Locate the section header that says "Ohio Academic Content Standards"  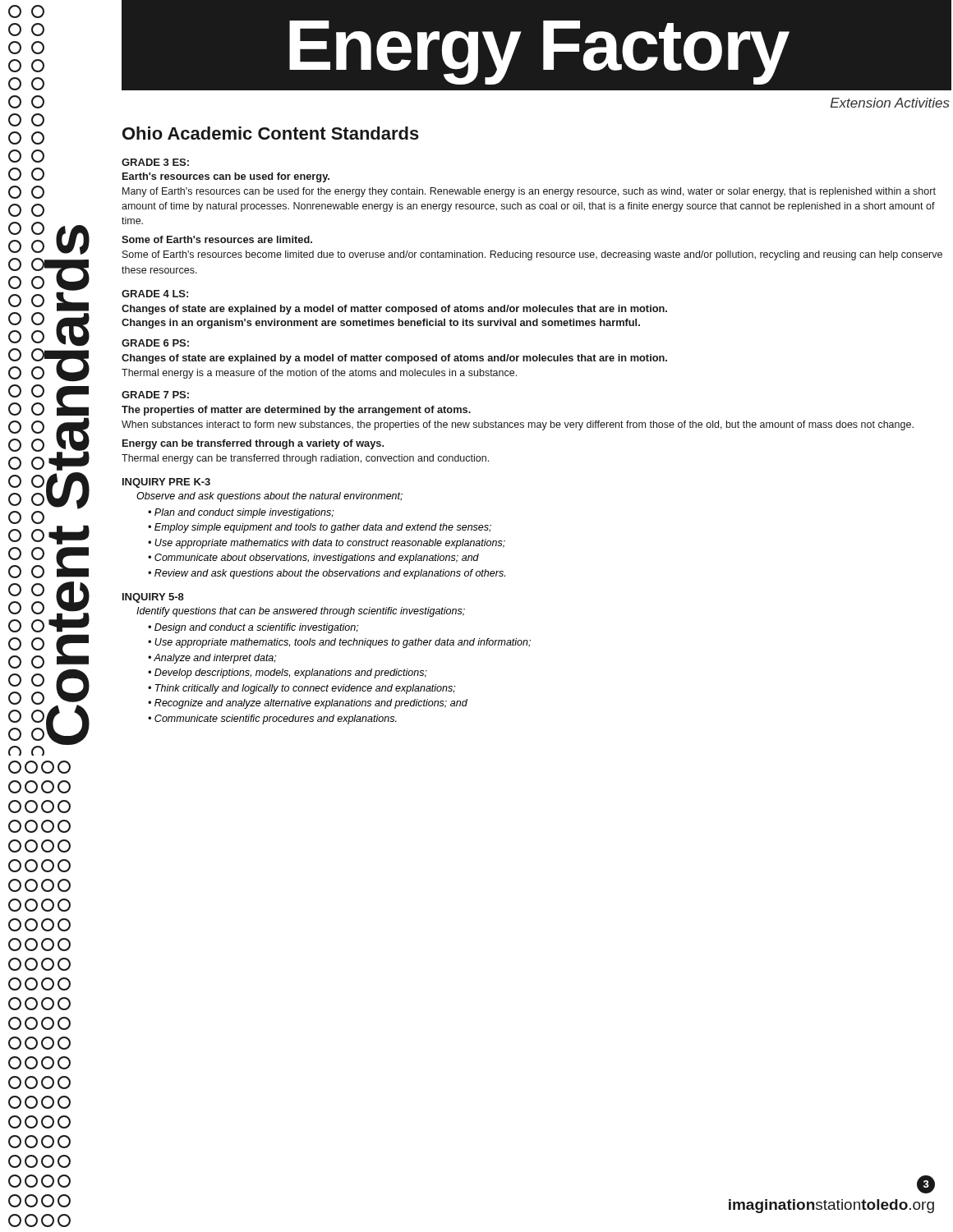270,133
